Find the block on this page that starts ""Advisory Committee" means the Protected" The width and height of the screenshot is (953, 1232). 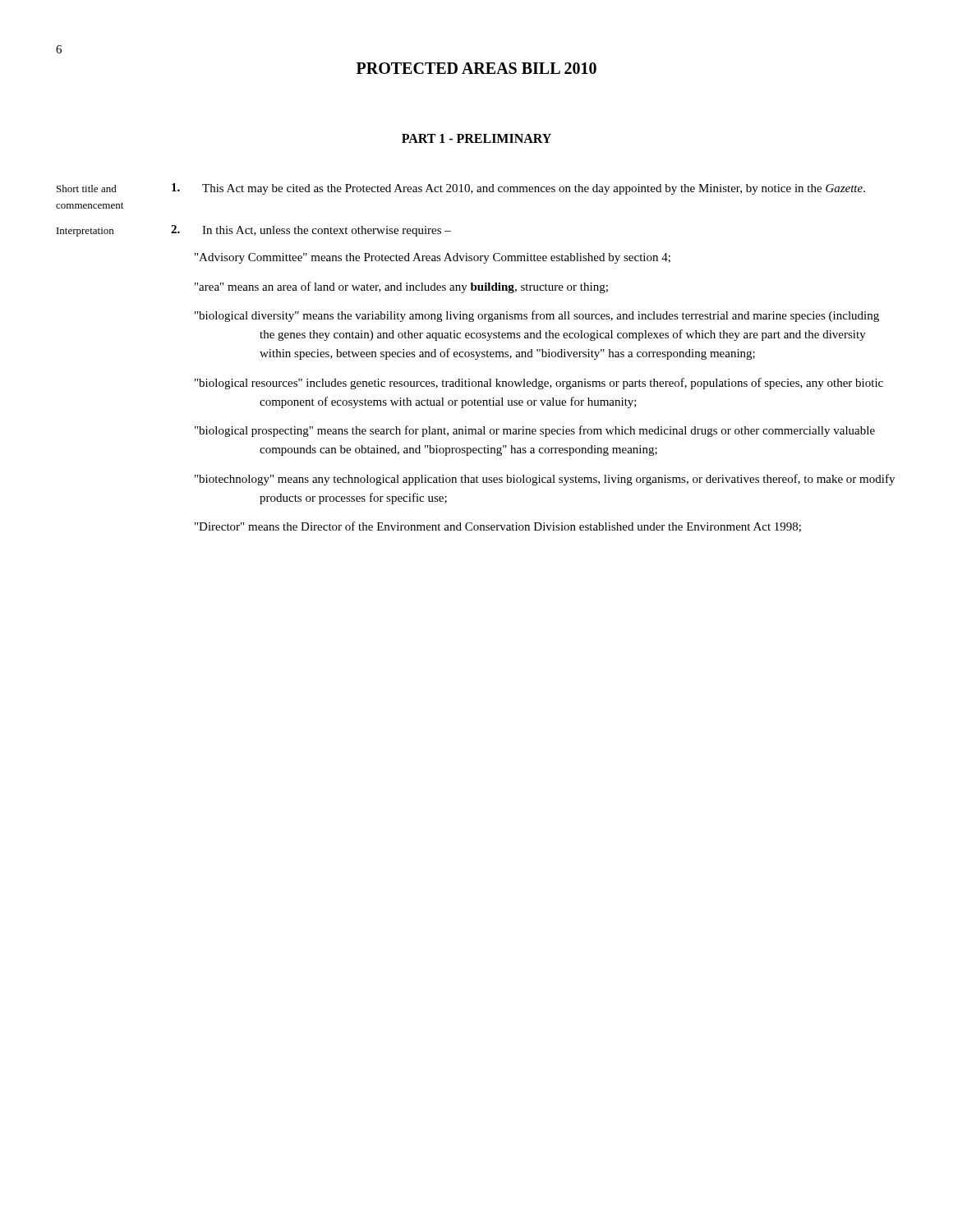coord(432,257)
